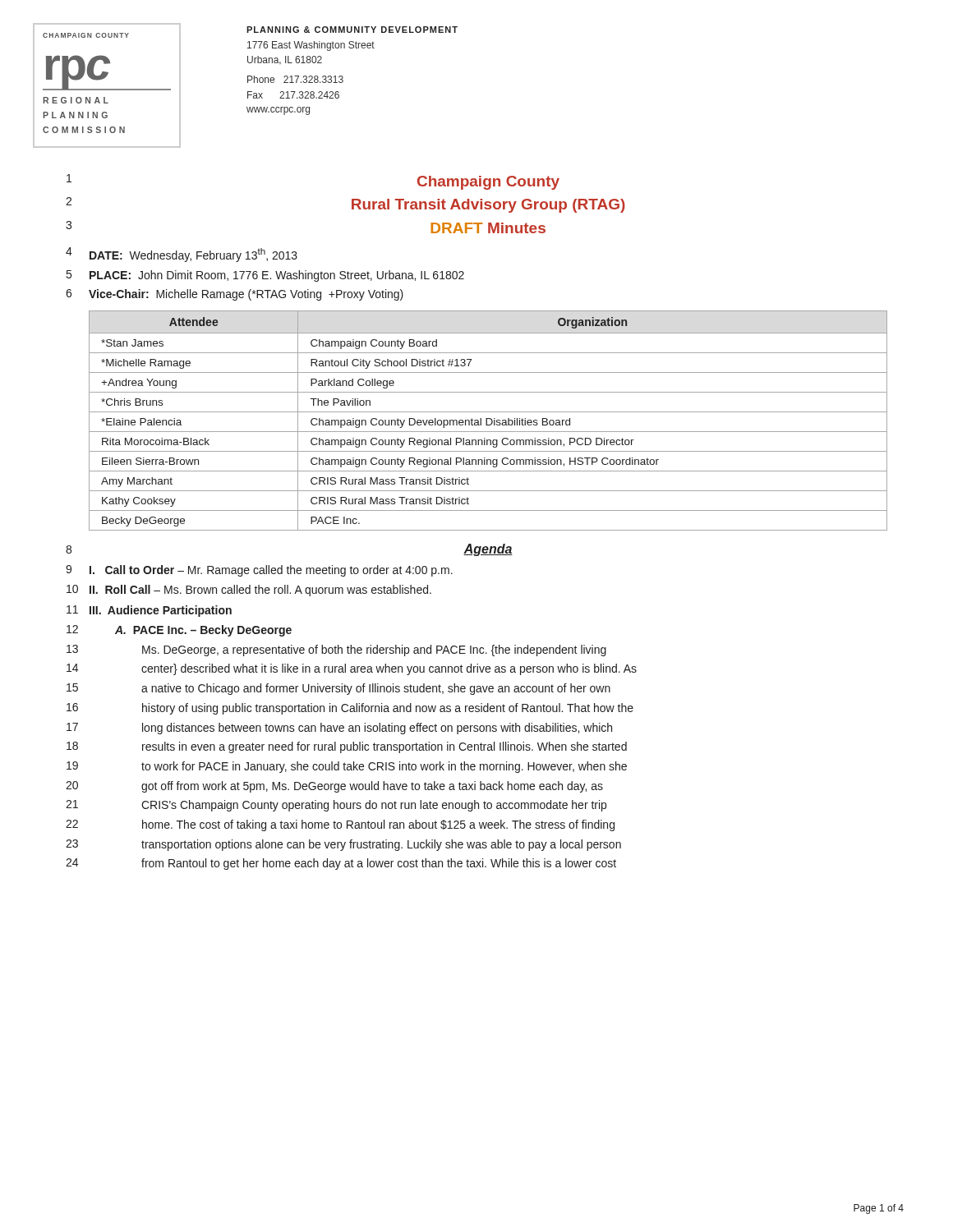Locate the block of text that opens with "center} described what it"
The image size is (953, 1232).
tap(389, 669)
